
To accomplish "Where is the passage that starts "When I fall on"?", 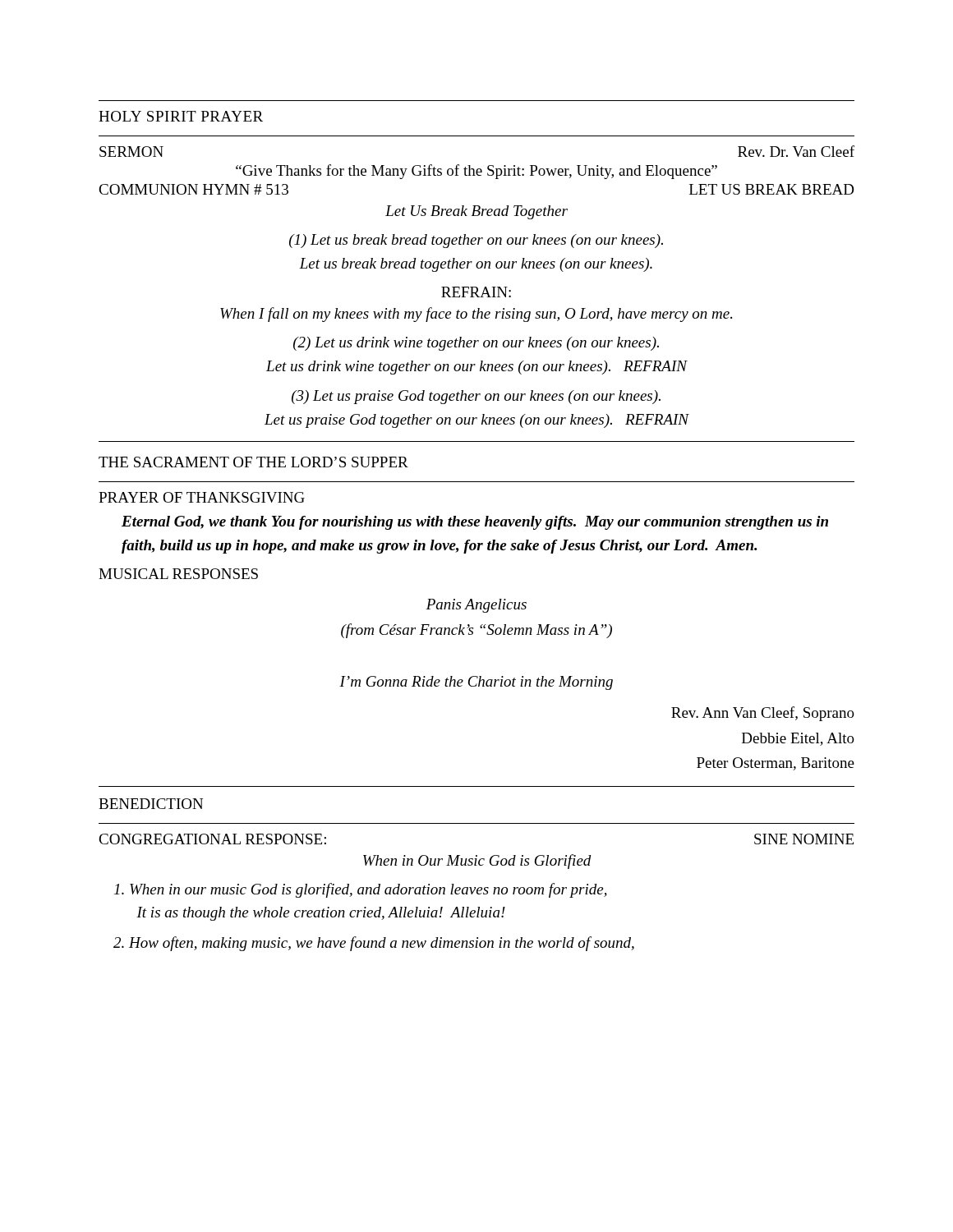I will [x=476, y=313].
